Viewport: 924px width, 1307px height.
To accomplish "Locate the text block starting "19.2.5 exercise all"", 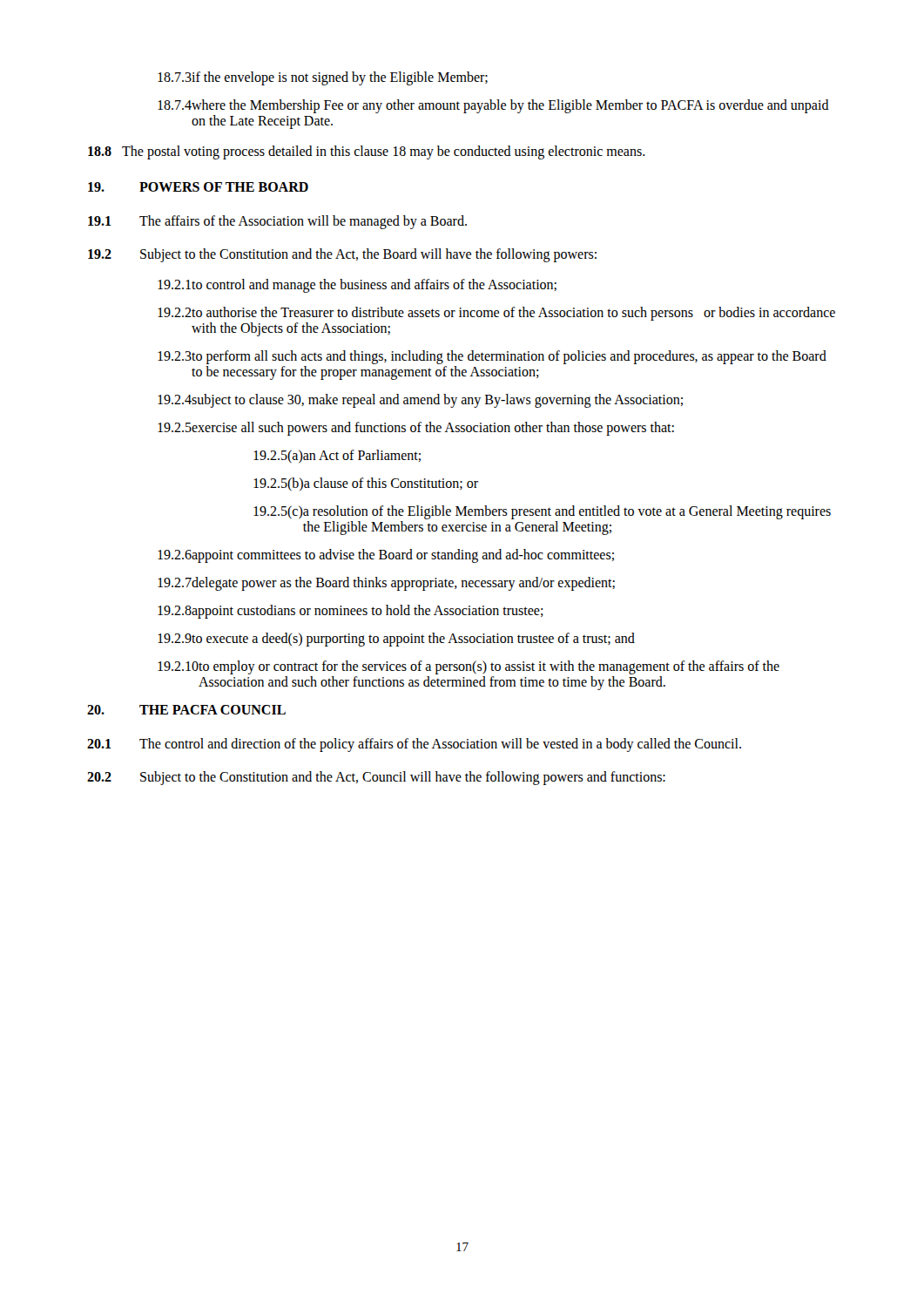I will point(462,428).
